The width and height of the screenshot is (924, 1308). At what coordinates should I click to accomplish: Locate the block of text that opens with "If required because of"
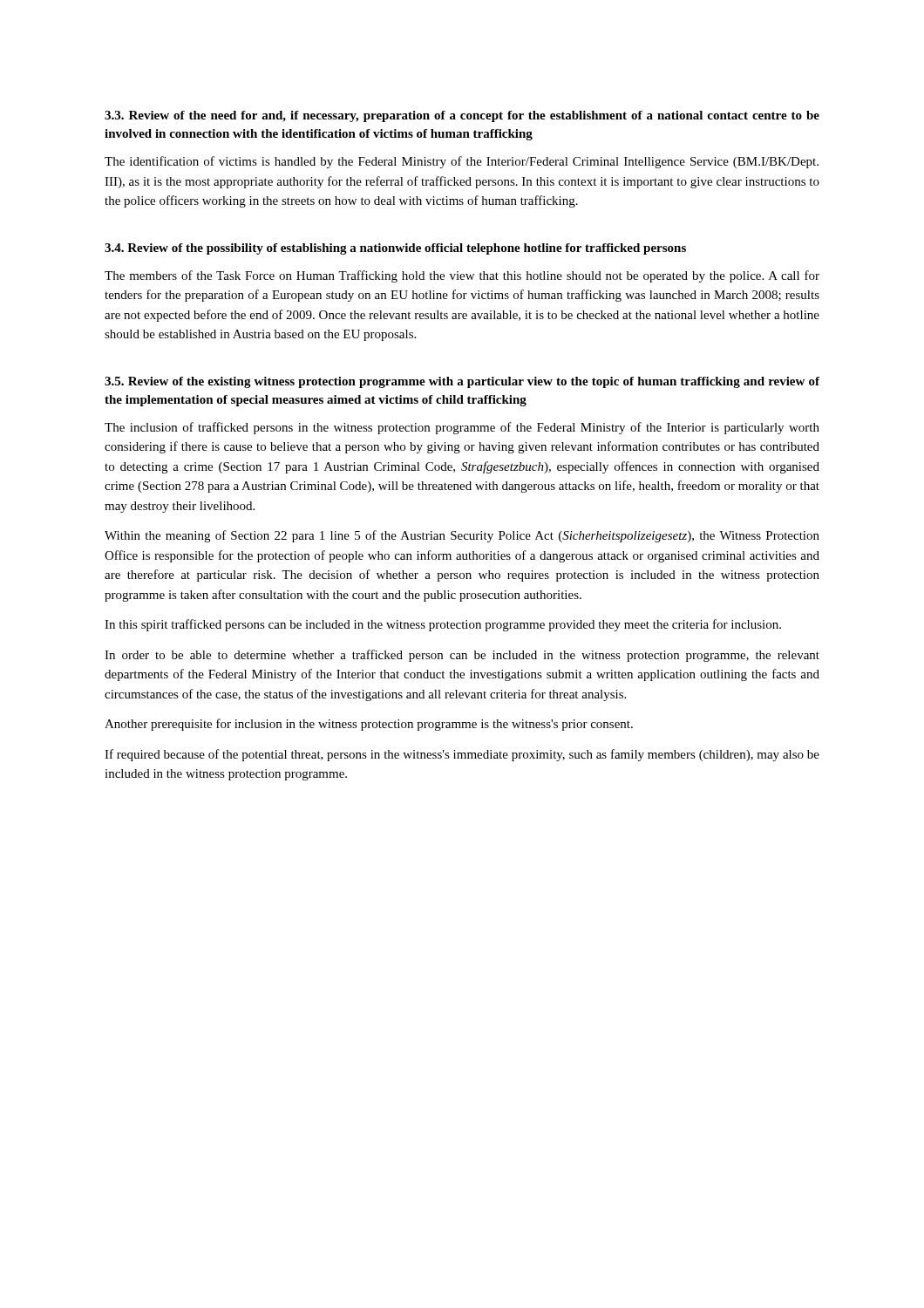(x=462, y=764)
